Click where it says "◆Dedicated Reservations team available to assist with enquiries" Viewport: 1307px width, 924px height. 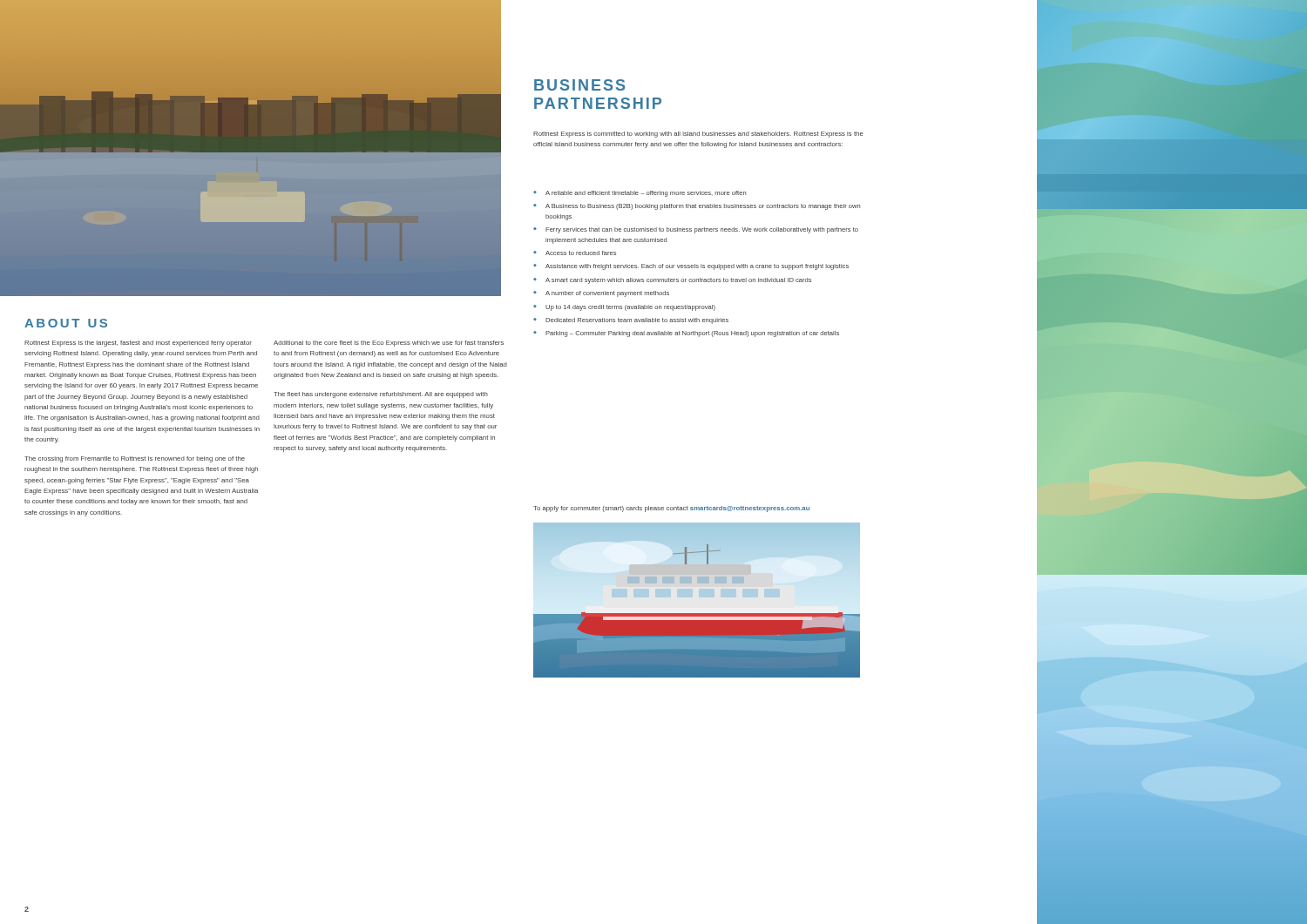point(631,320)
